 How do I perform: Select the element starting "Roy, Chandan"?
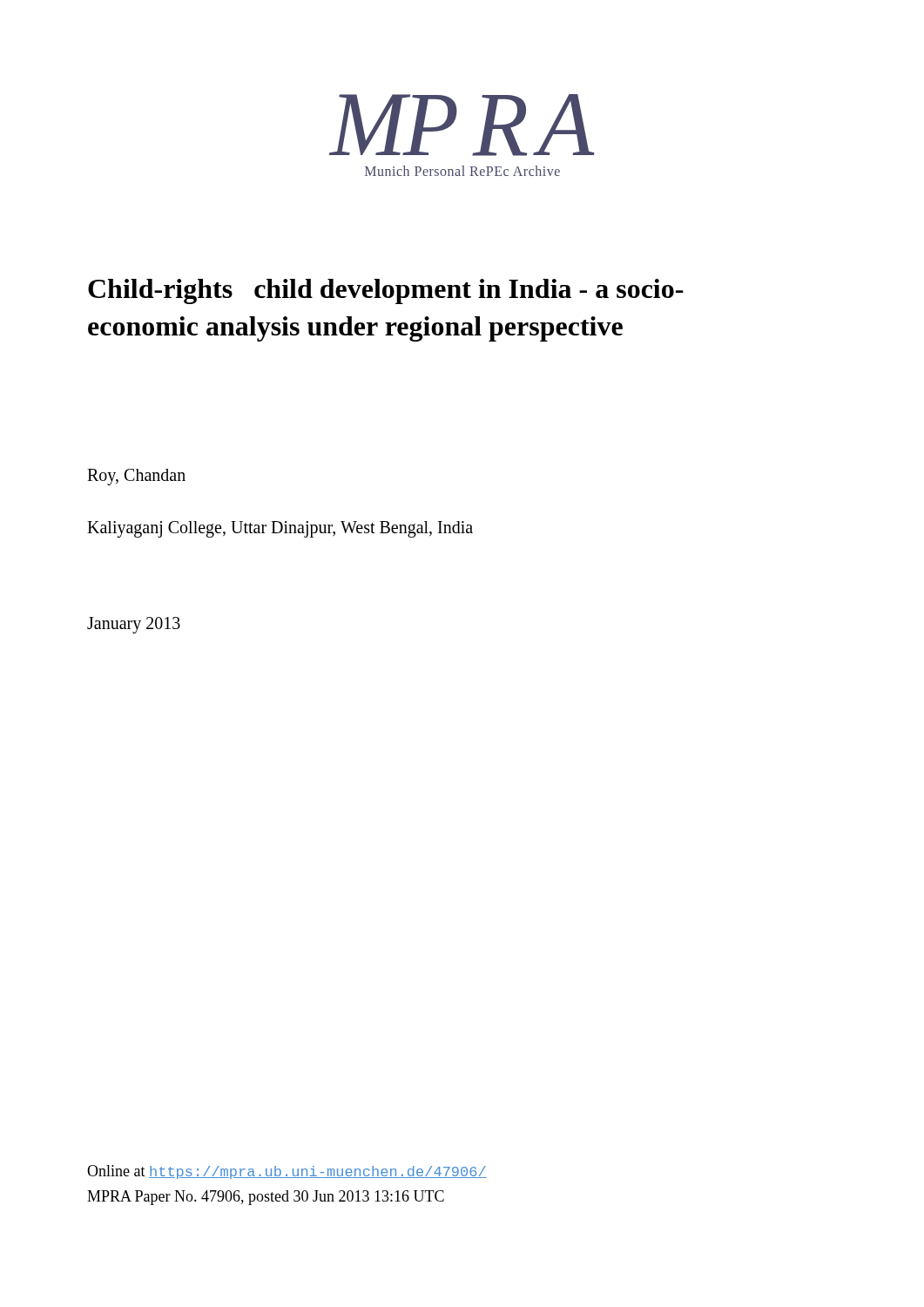136,475
